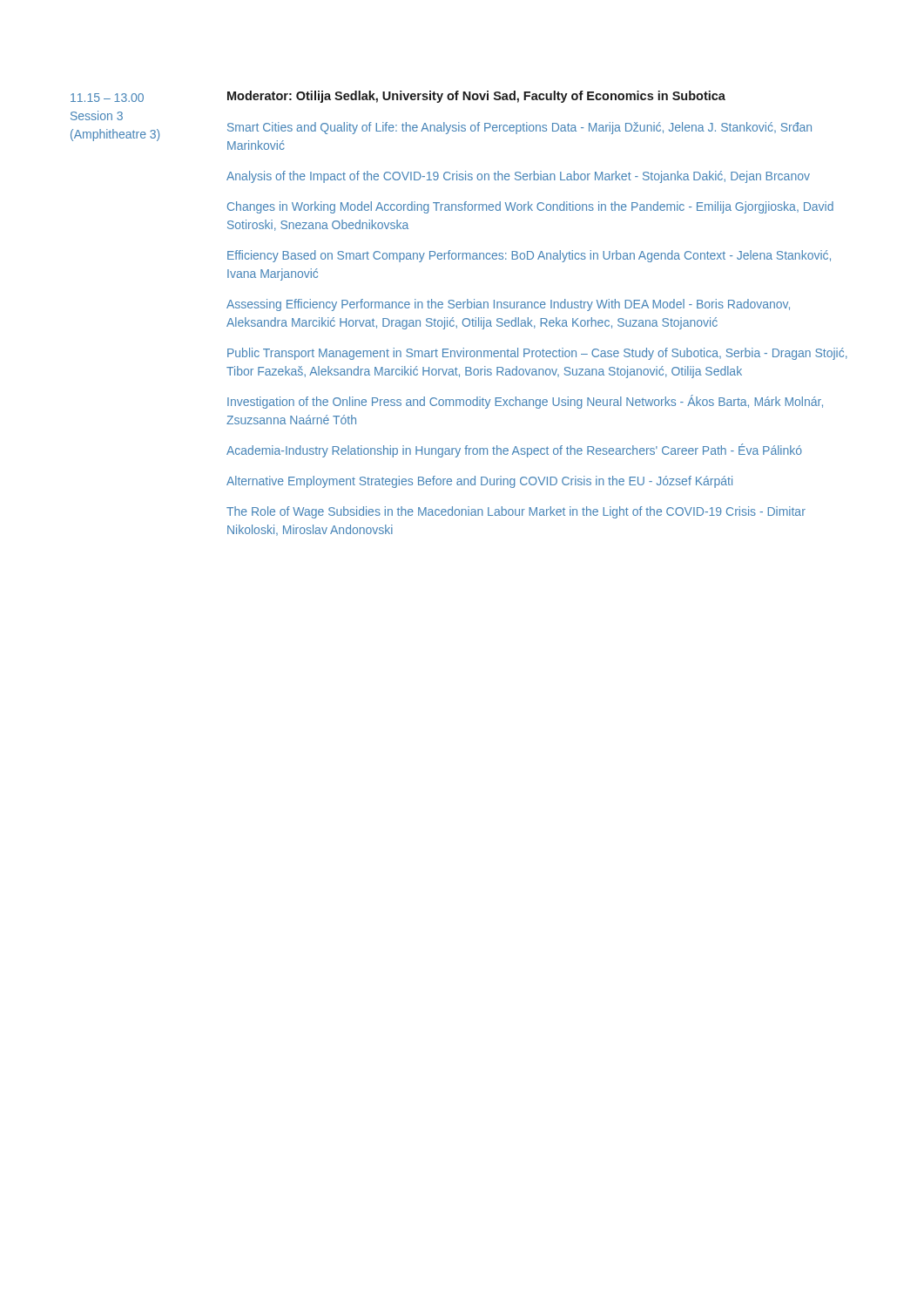Where is the passage that starts "Analysis of the Impact of the COVID-19"?
924x1307 pixels.
(518, 176)
